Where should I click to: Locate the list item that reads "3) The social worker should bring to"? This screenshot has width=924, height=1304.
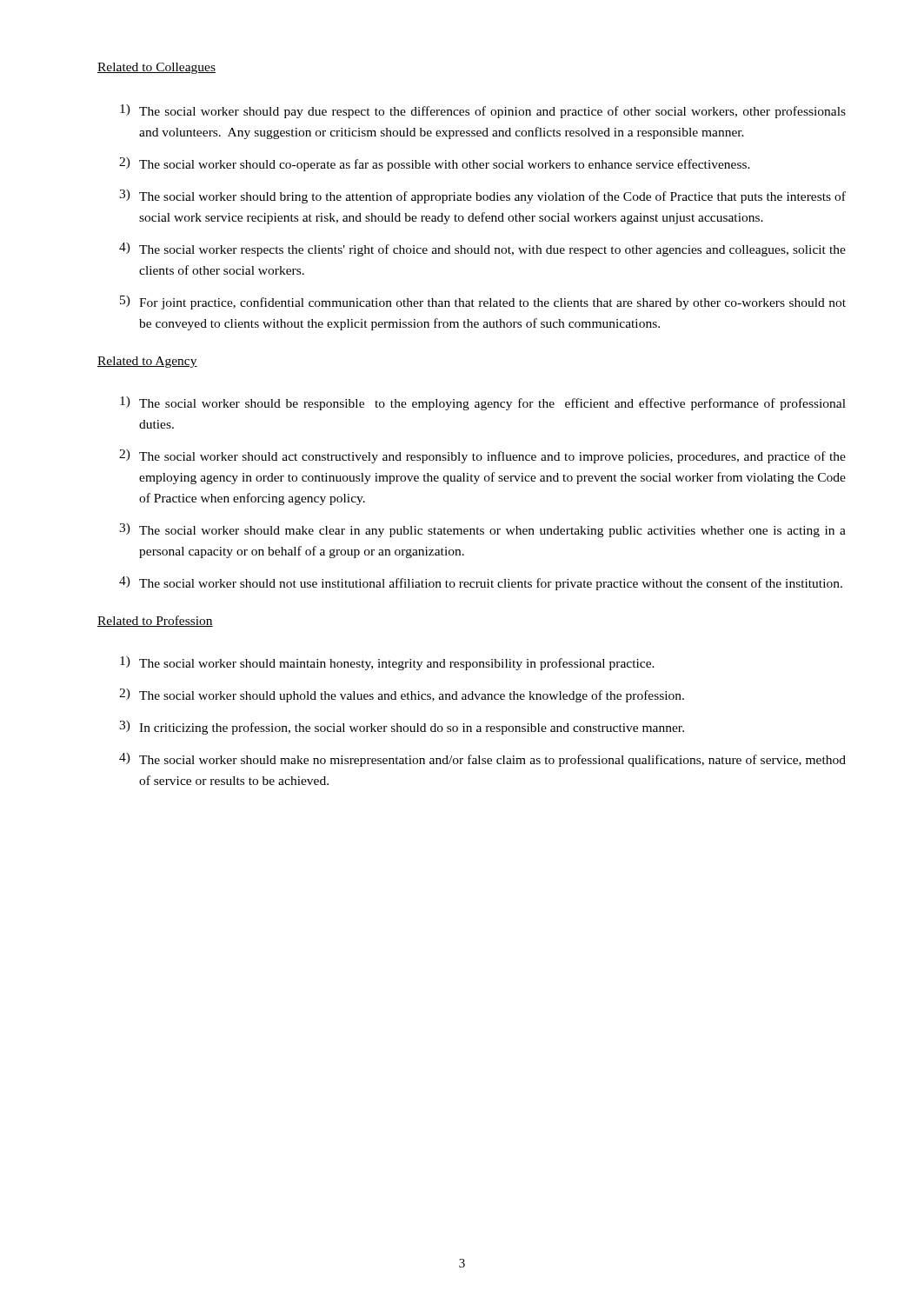pyautogui.click(x=472, y=207)
